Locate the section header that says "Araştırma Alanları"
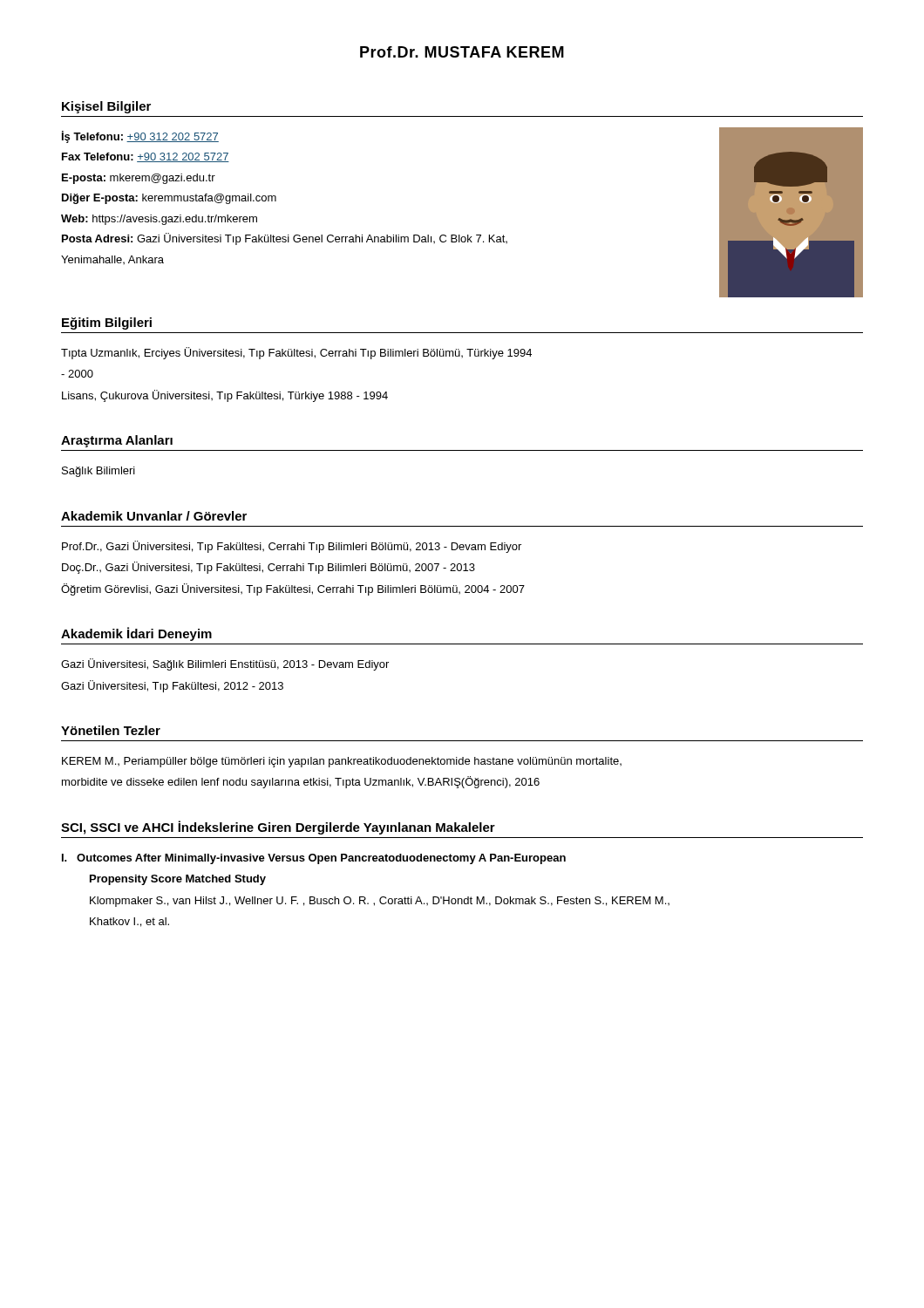This screenshot has width=924, height=1308. pyautogui.click(x=117, y=440)
